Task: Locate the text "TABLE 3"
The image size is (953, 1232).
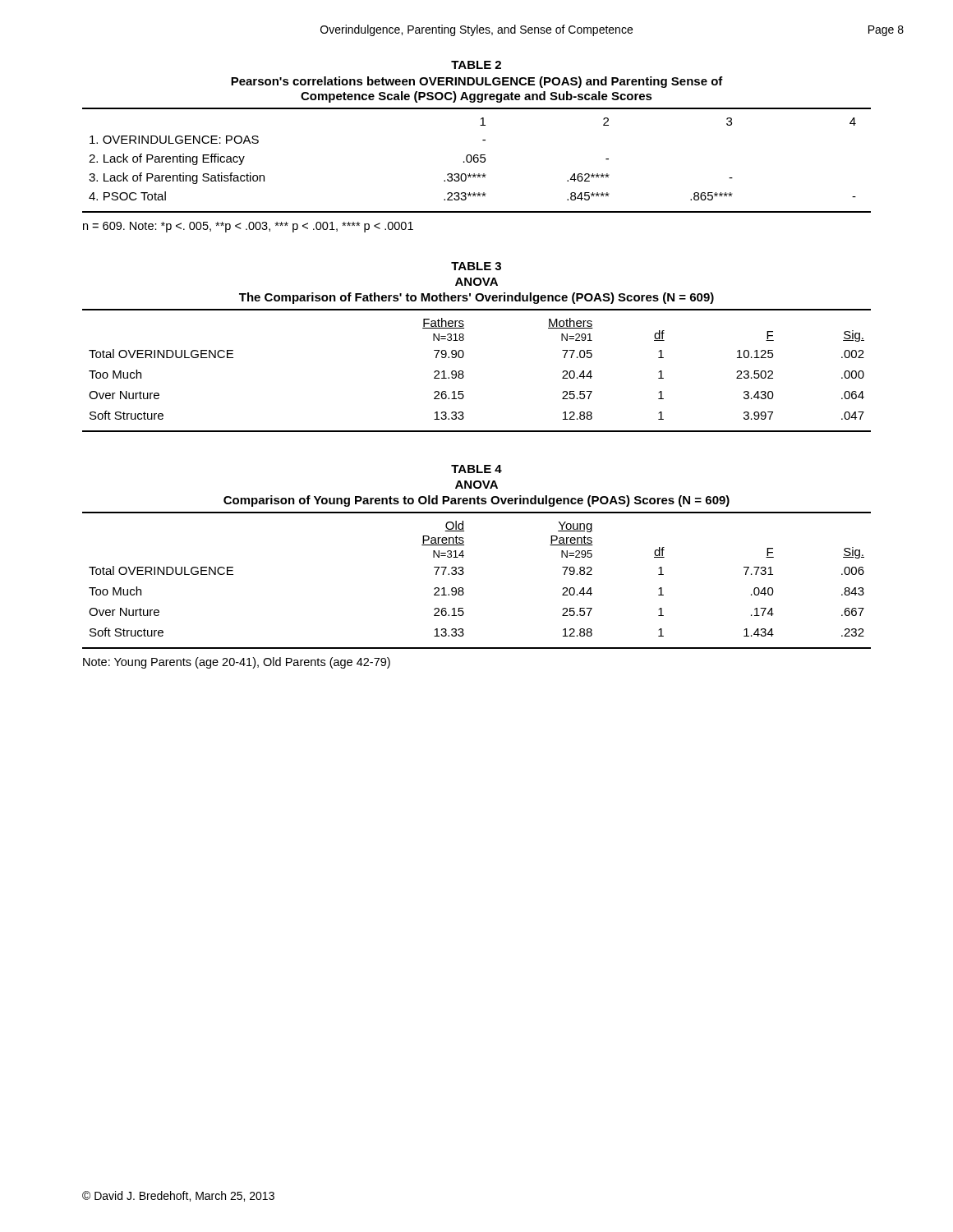Action: click(x=476, y=266)
